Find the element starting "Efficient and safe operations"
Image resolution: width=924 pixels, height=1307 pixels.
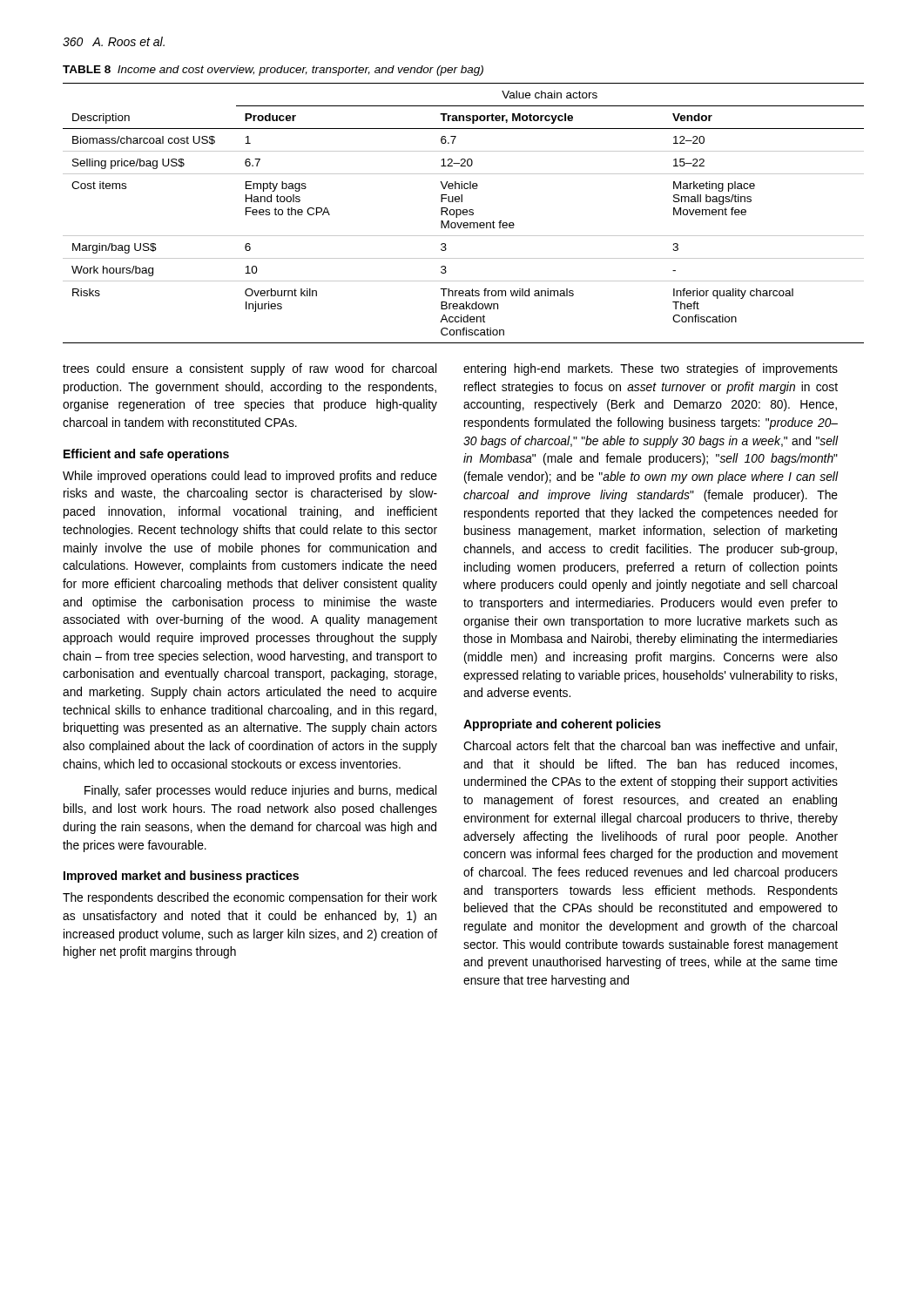(146, 454)
